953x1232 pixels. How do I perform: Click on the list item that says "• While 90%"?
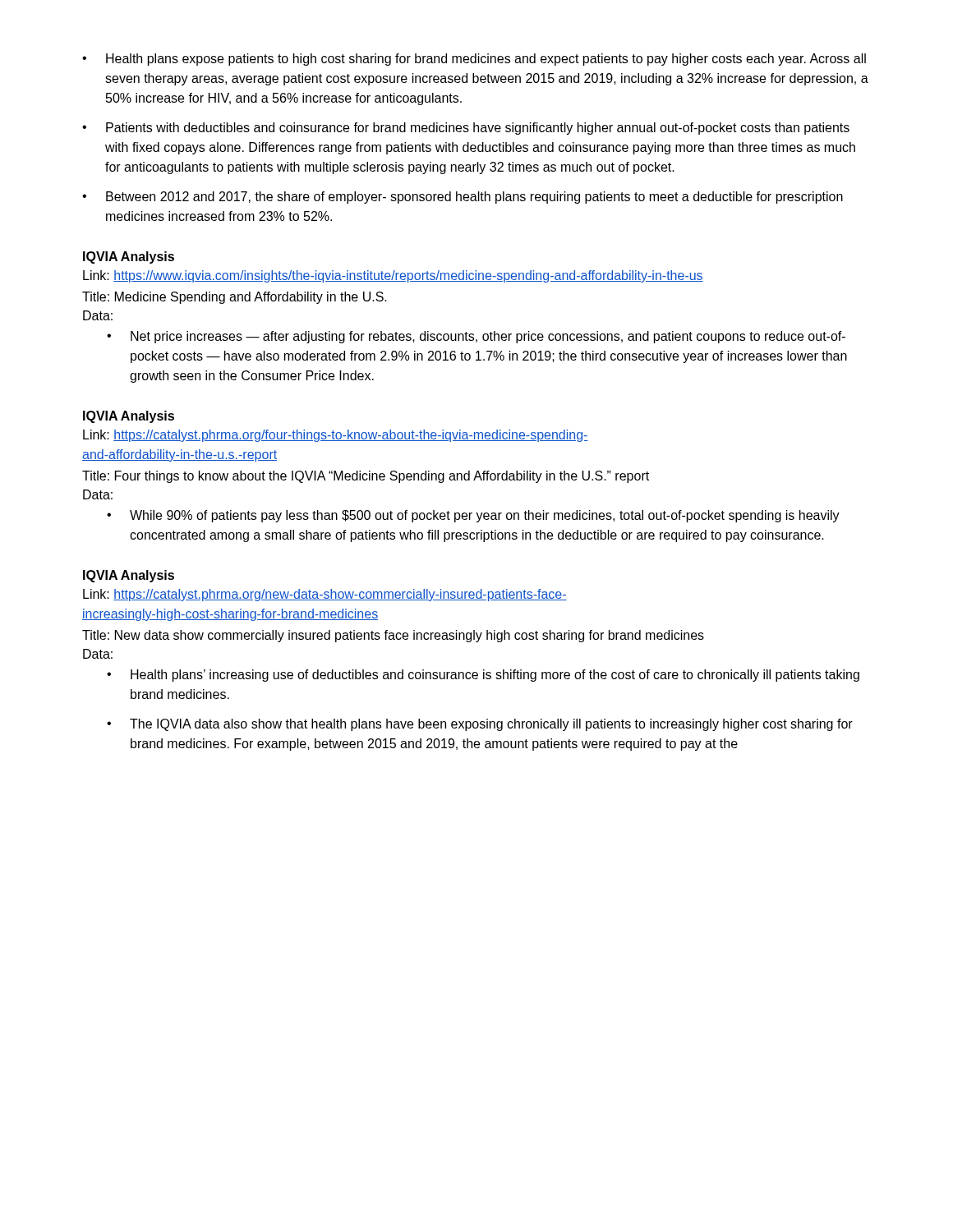[x=489, y=526]
